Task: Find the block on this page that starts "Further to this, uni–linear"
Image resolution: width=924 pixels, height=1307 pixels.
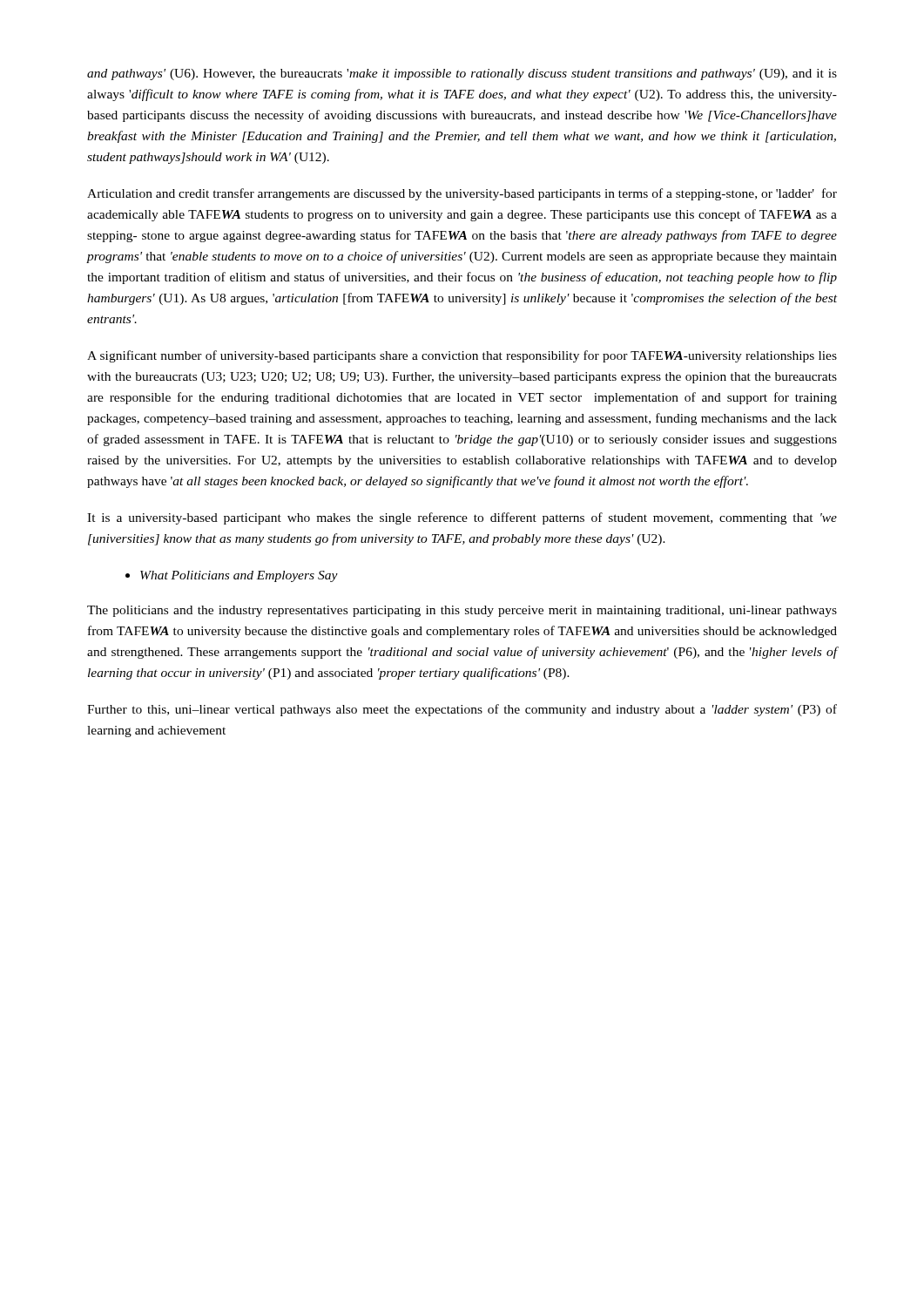Action: click(462, 720)
